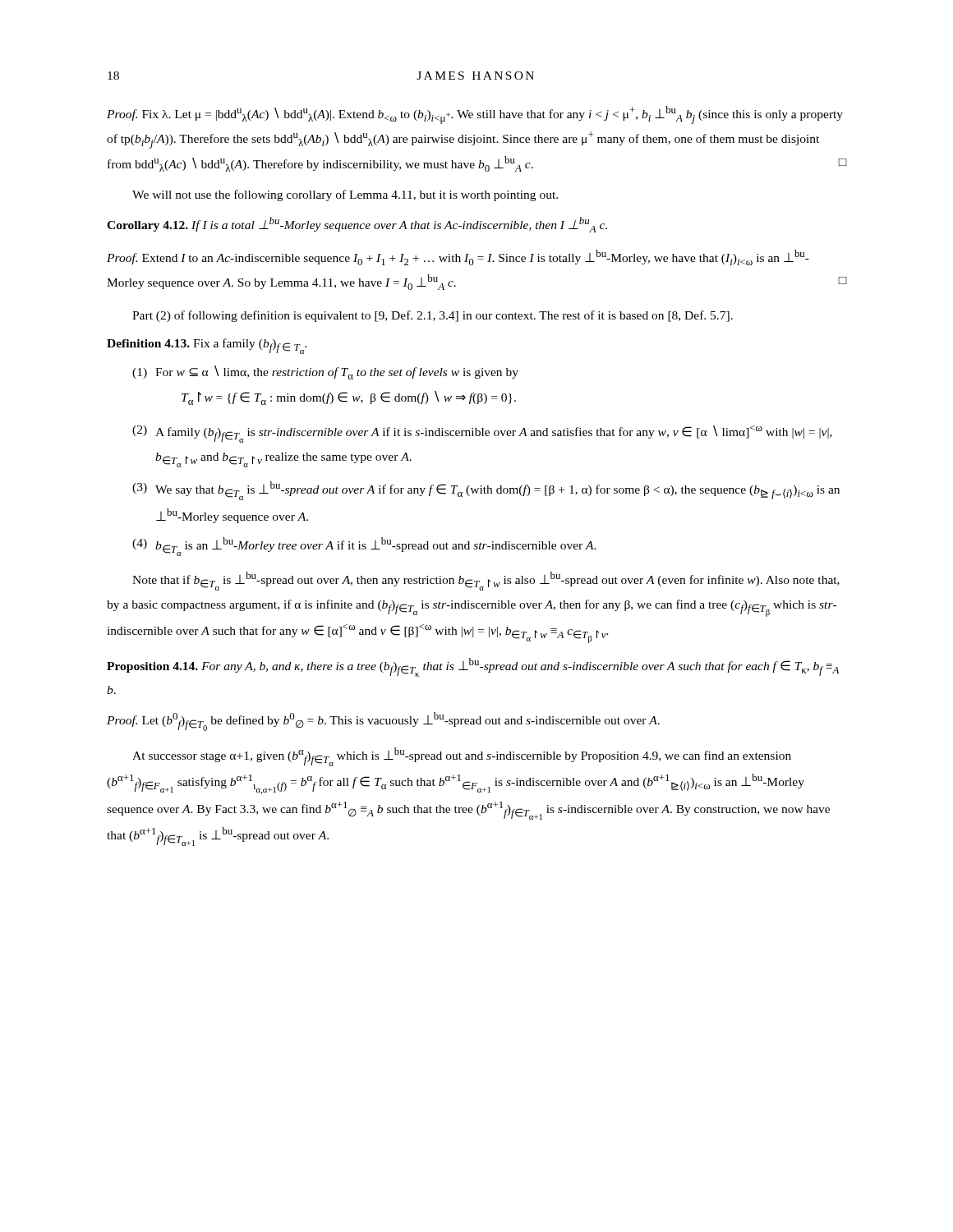Navigate to the block starting "(2) A family (bf)f∈Tα is"
The height and width of the screenshot is (1232, 953).
click(489, 445)
